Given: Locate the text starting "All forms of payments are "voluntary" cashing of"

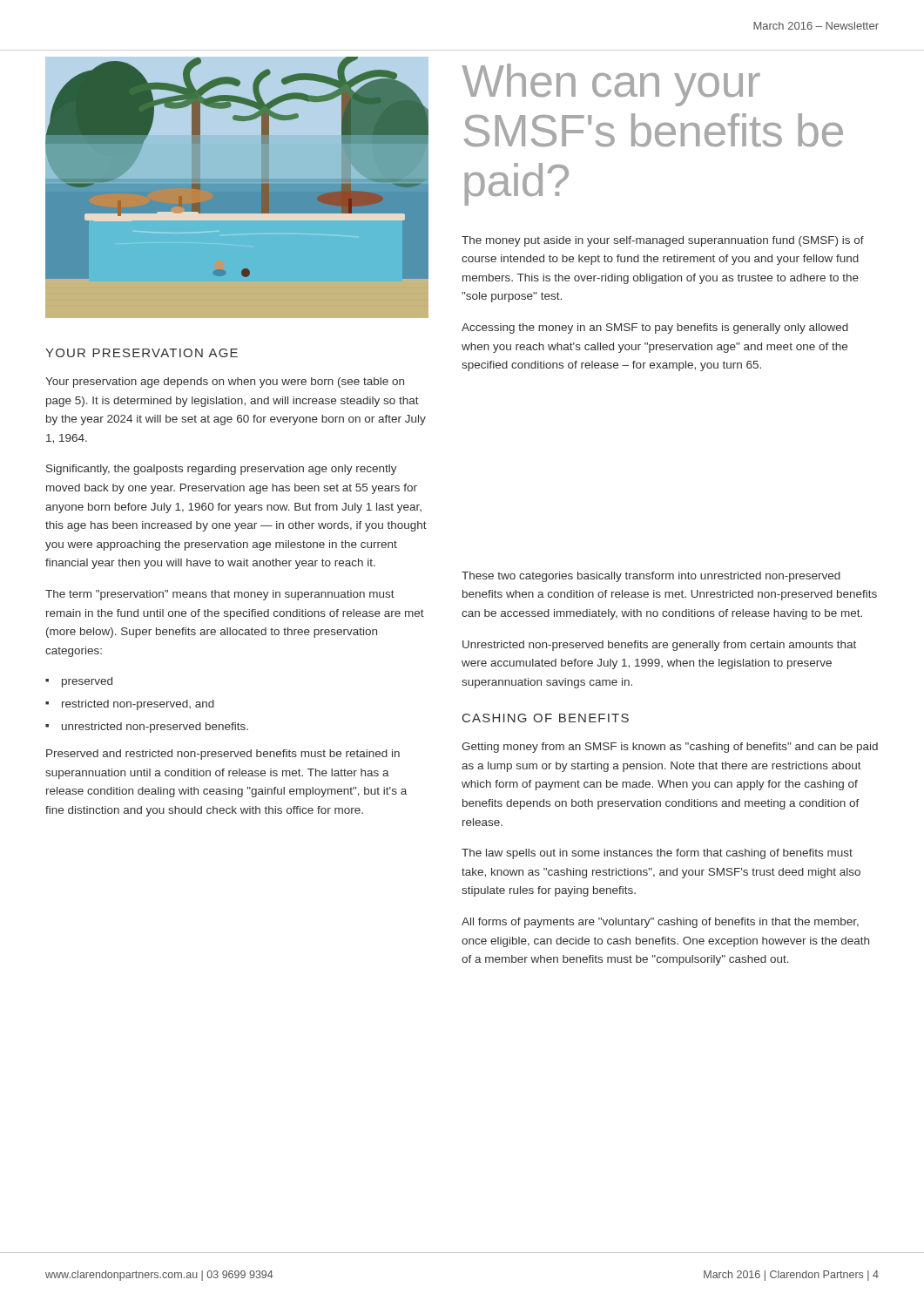Looking at the screenshot, I should click(x=666, y=940).
